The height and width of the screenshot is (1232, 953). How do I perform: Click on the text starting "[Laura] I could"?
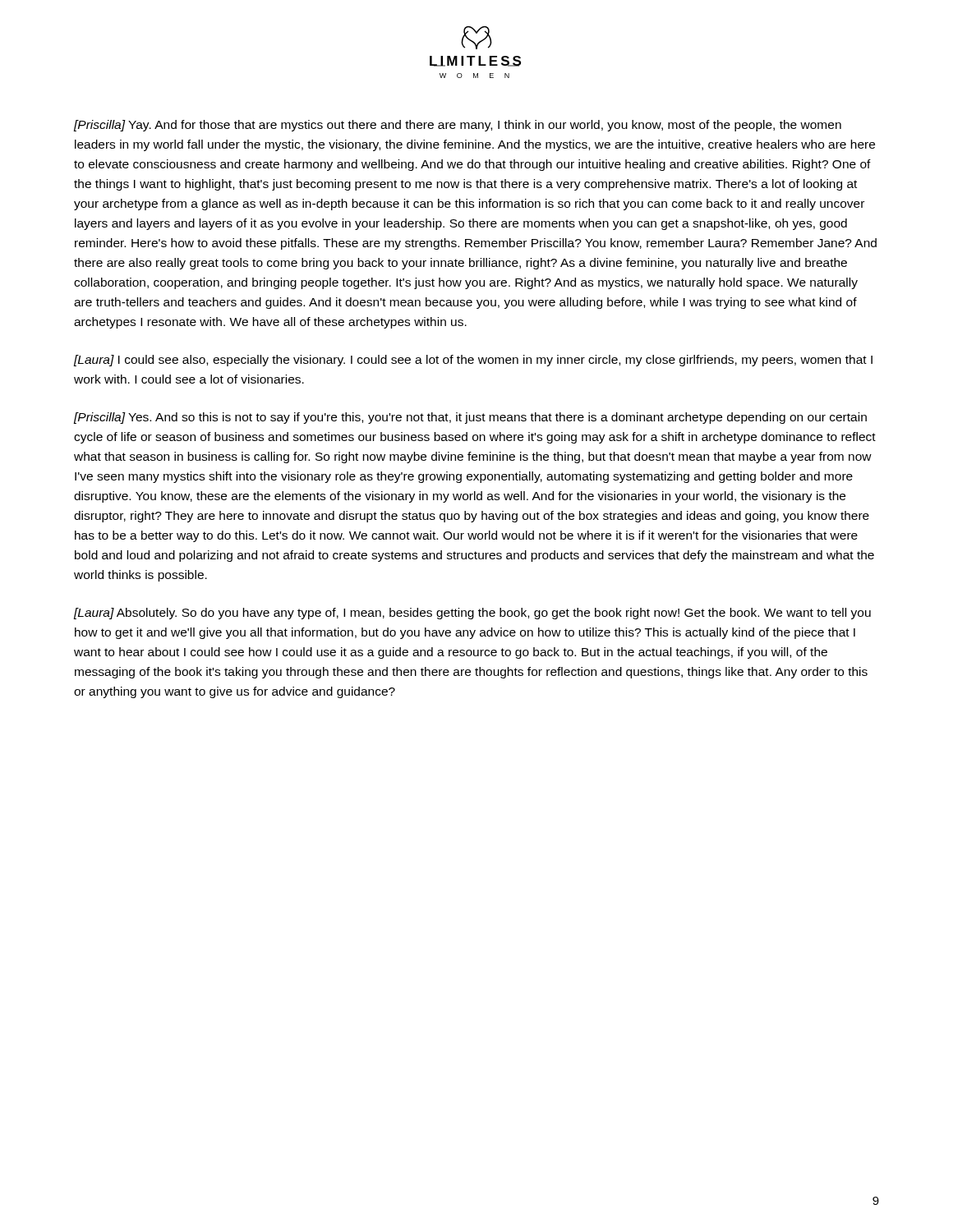[474, 369]
